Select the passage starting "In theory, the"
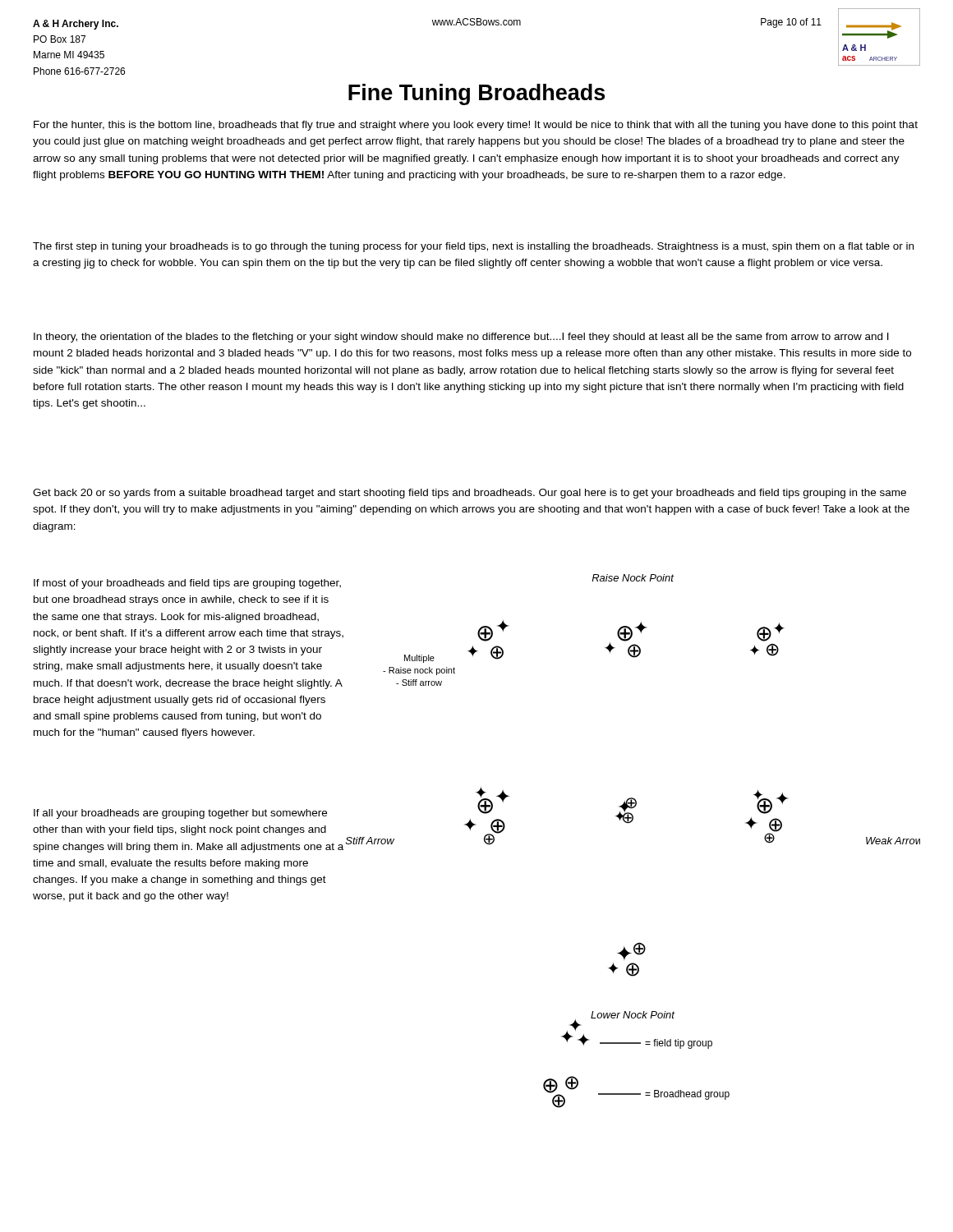The width and height of the screenshot is (953, 1232). pos(472,370)
